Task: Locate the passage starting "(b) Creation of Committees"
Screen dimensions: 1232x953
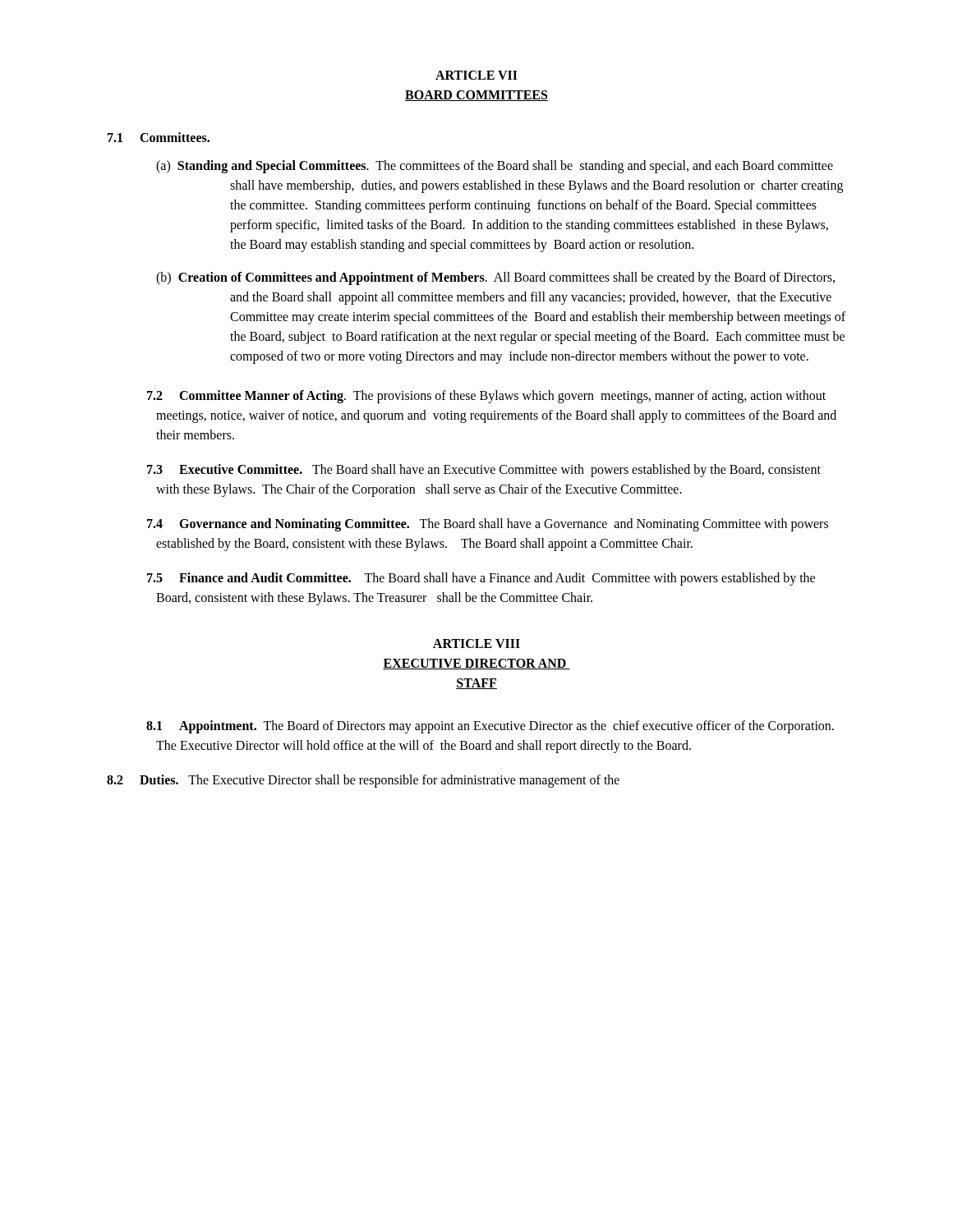Action: (501, 317)
